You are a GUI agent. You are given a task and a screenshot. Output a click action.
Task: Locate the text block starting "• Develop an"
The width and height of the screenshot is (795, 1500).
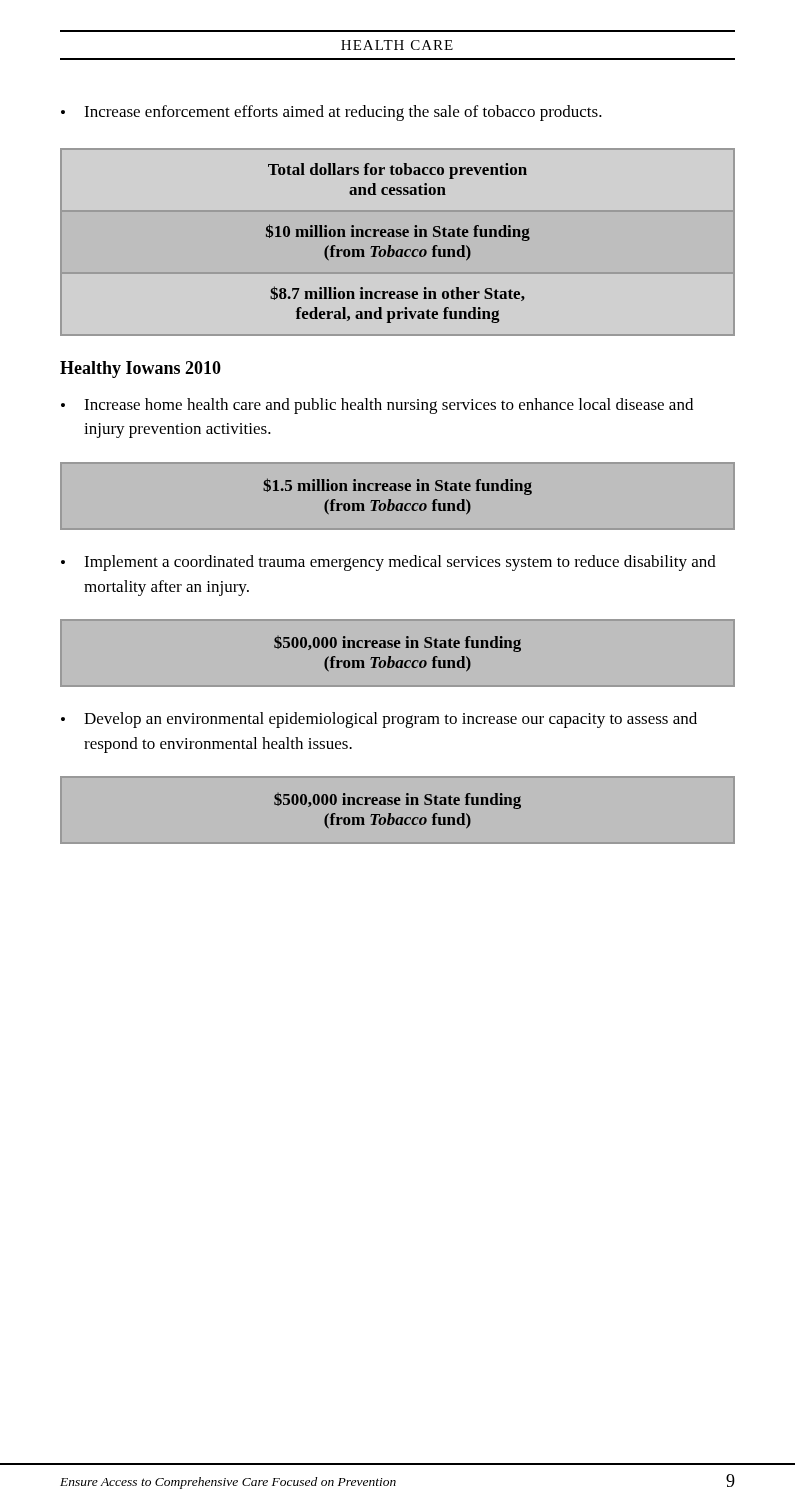tap(398, 732)
